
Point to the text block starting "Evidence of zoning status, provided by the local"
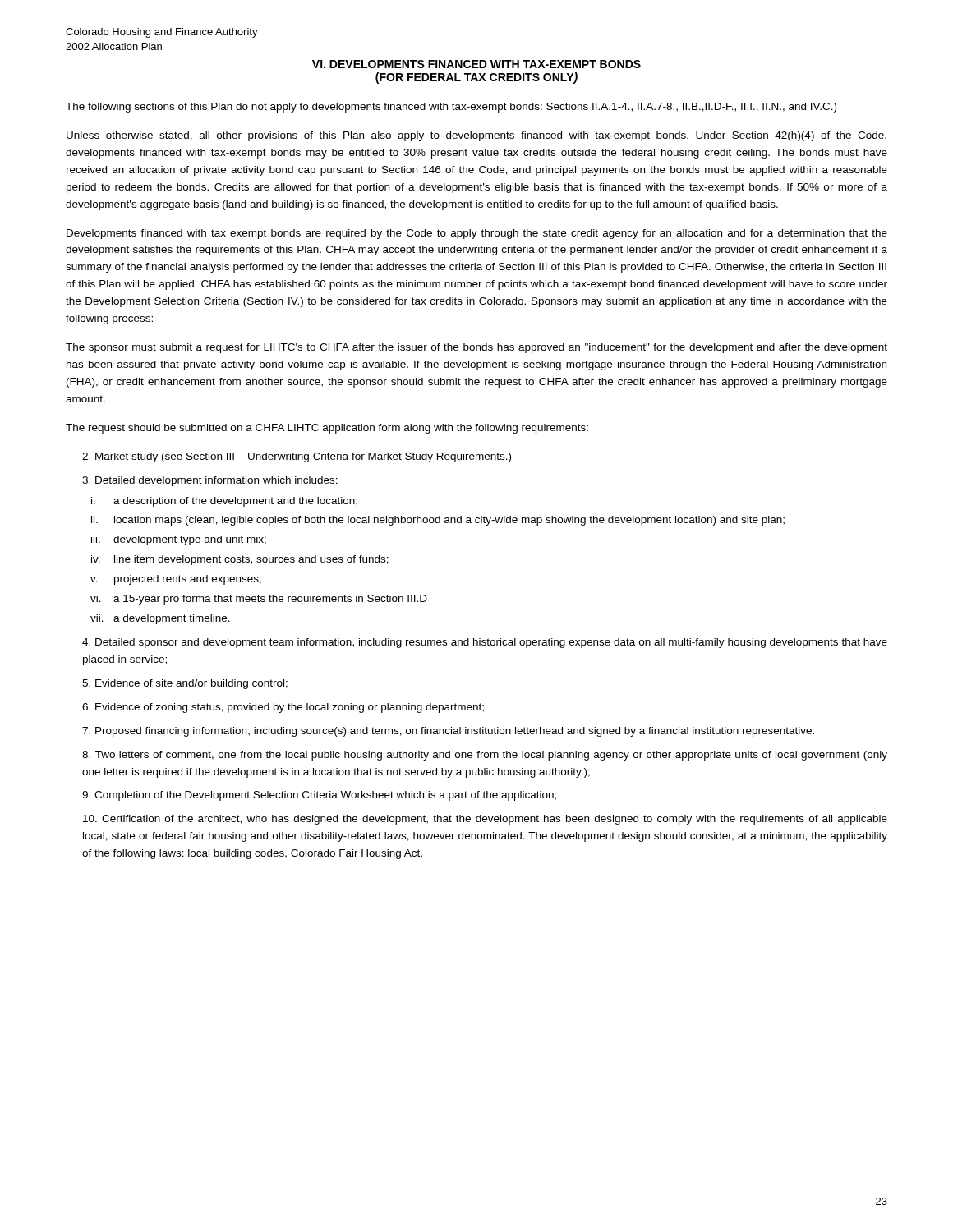click(485, 707)
